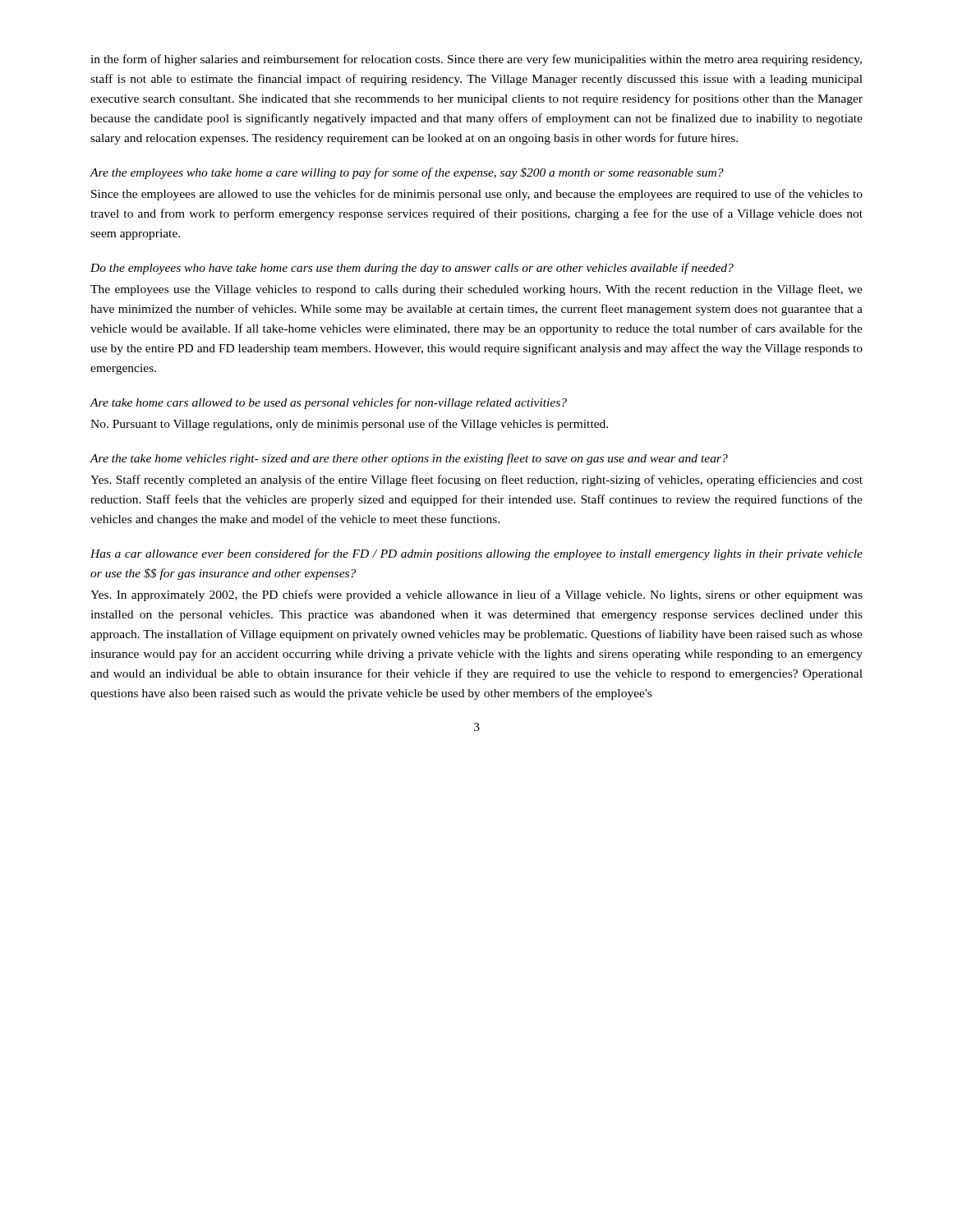The image size is (953, 1232).
Task: Find the section header containing "Do the employees who have take home cars"
Action: 412,267
